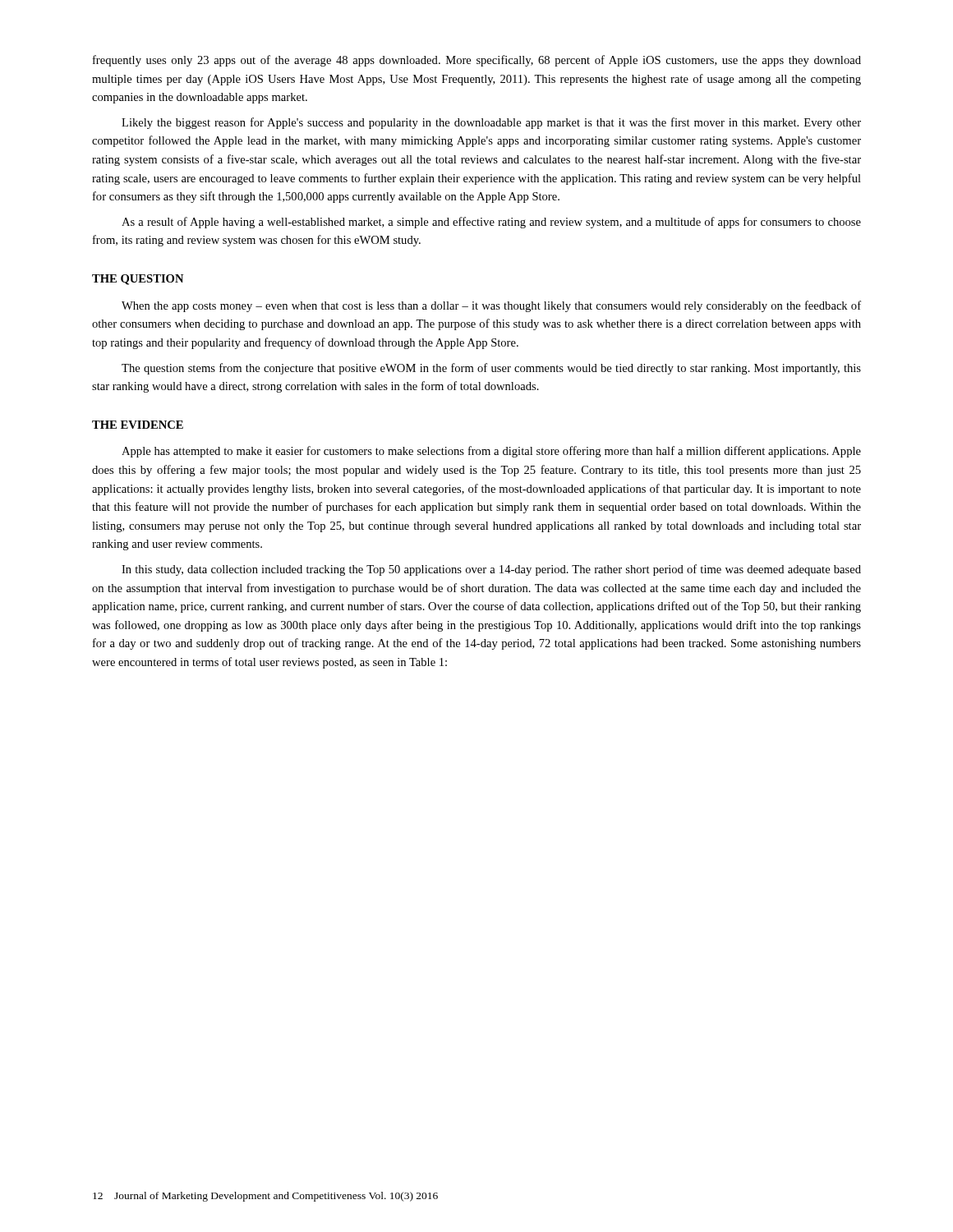This screenshot has height=1232, width=953.
Task: Find the block on this page that starts "The question stems from"
Action: (x=476, y=377)
